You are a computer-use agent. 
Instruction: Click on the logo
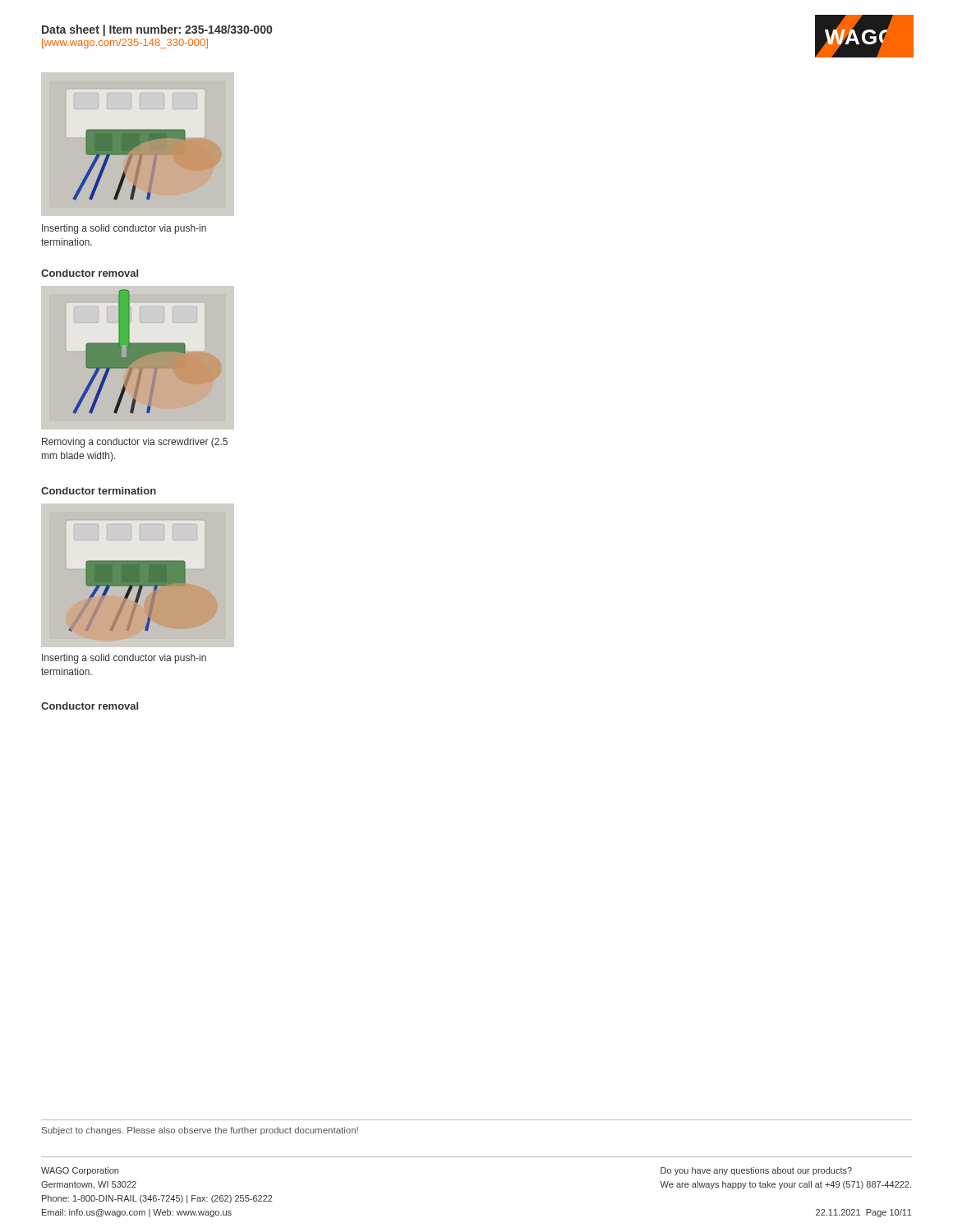864,36
